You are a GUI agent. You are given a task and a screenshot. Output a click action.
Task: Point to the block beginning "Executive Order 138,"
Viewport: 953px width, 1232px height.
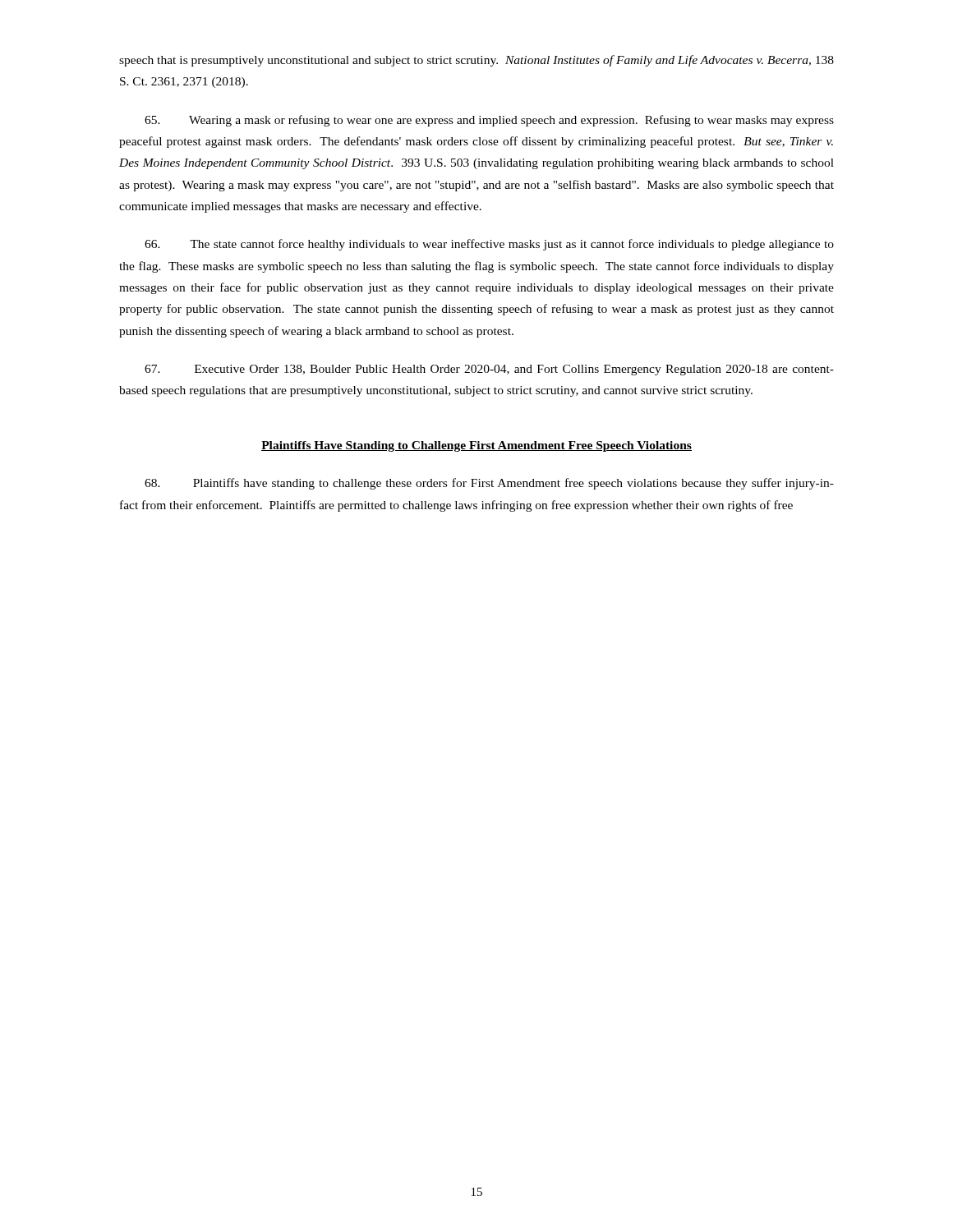(x=476, y=380)
